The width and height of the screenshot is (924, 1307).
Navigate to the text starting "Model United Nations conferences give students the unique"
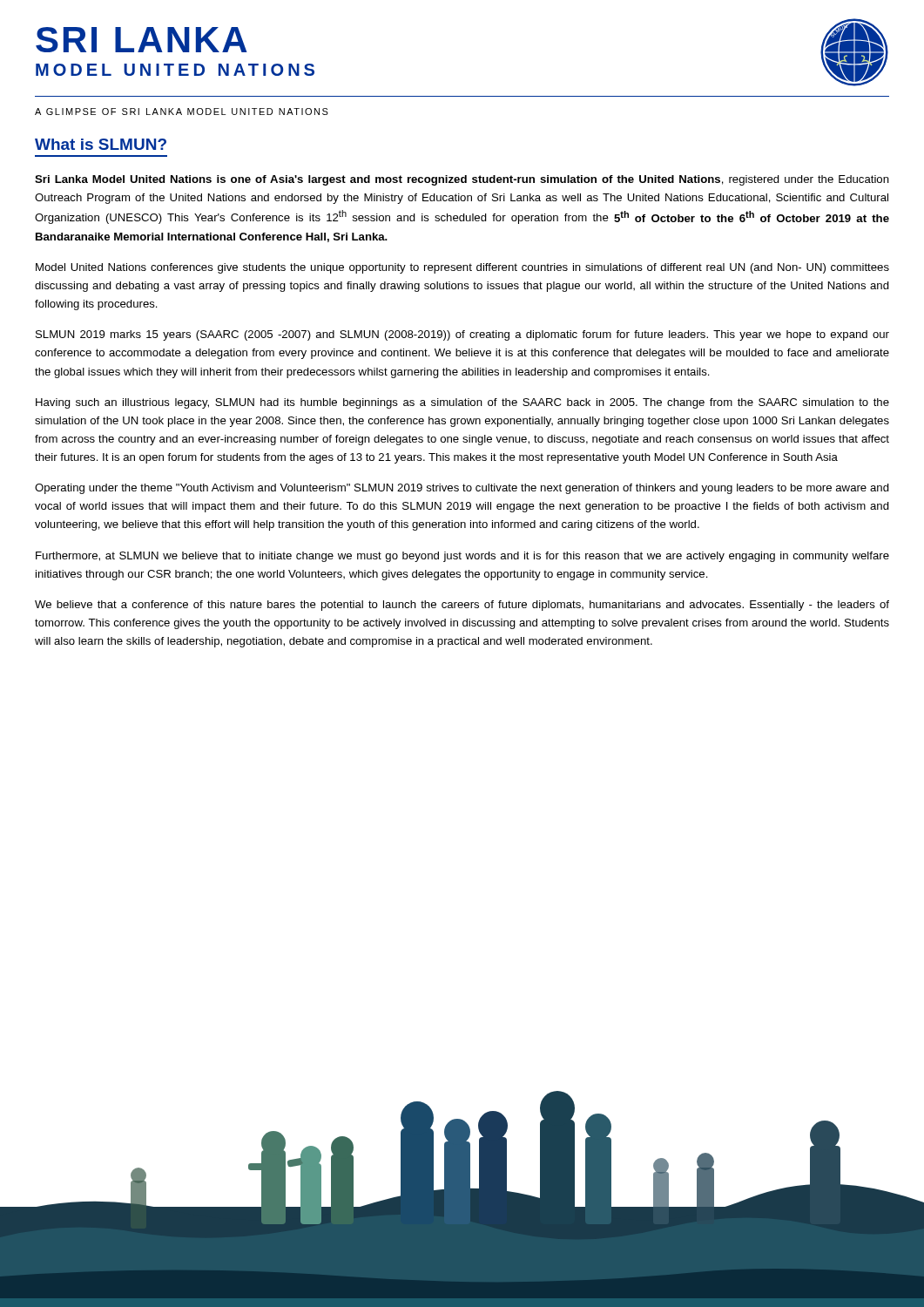click(x=462, y=285)
